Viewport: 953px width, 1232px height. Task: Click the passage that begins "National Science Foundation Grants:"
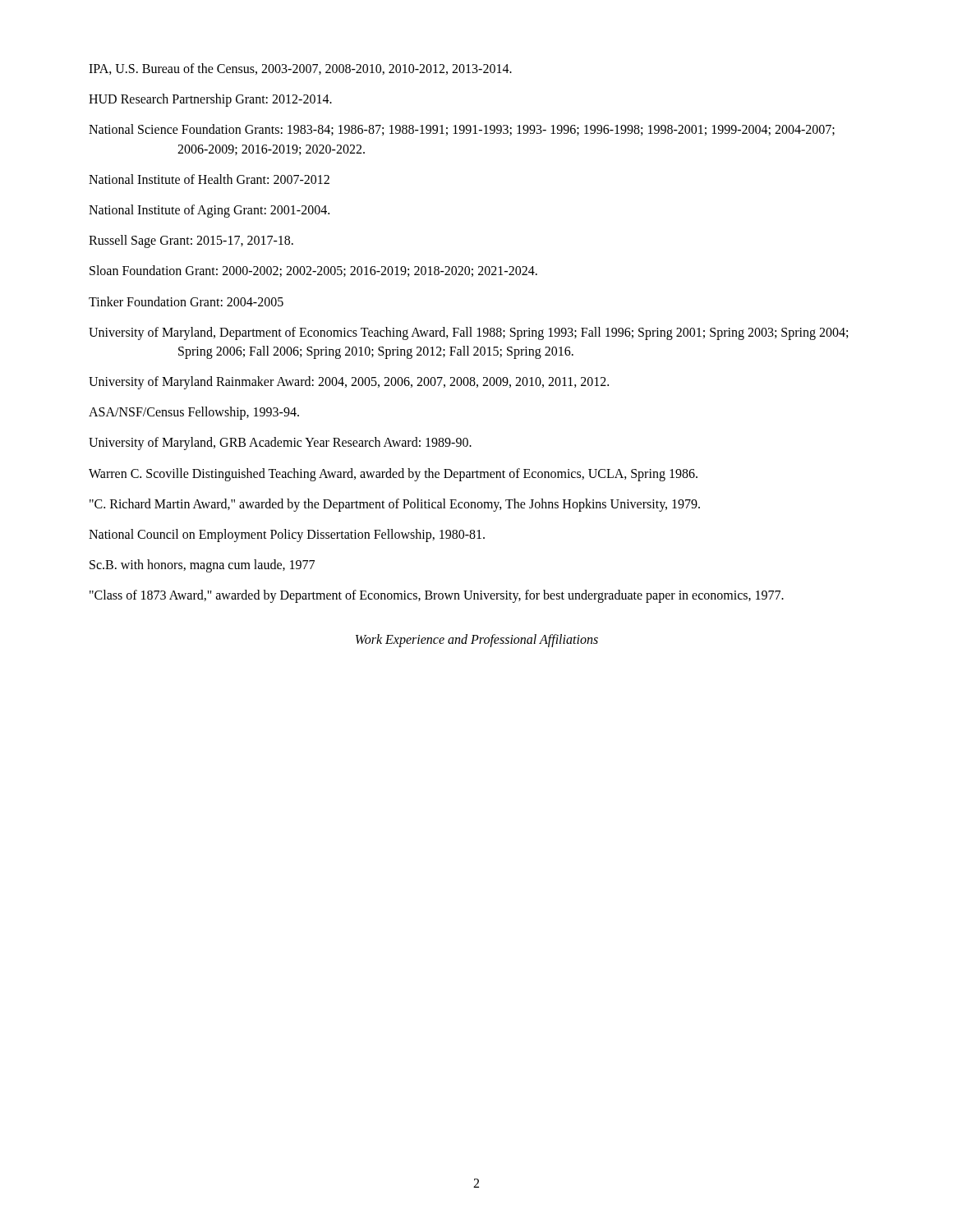[462, 139]
